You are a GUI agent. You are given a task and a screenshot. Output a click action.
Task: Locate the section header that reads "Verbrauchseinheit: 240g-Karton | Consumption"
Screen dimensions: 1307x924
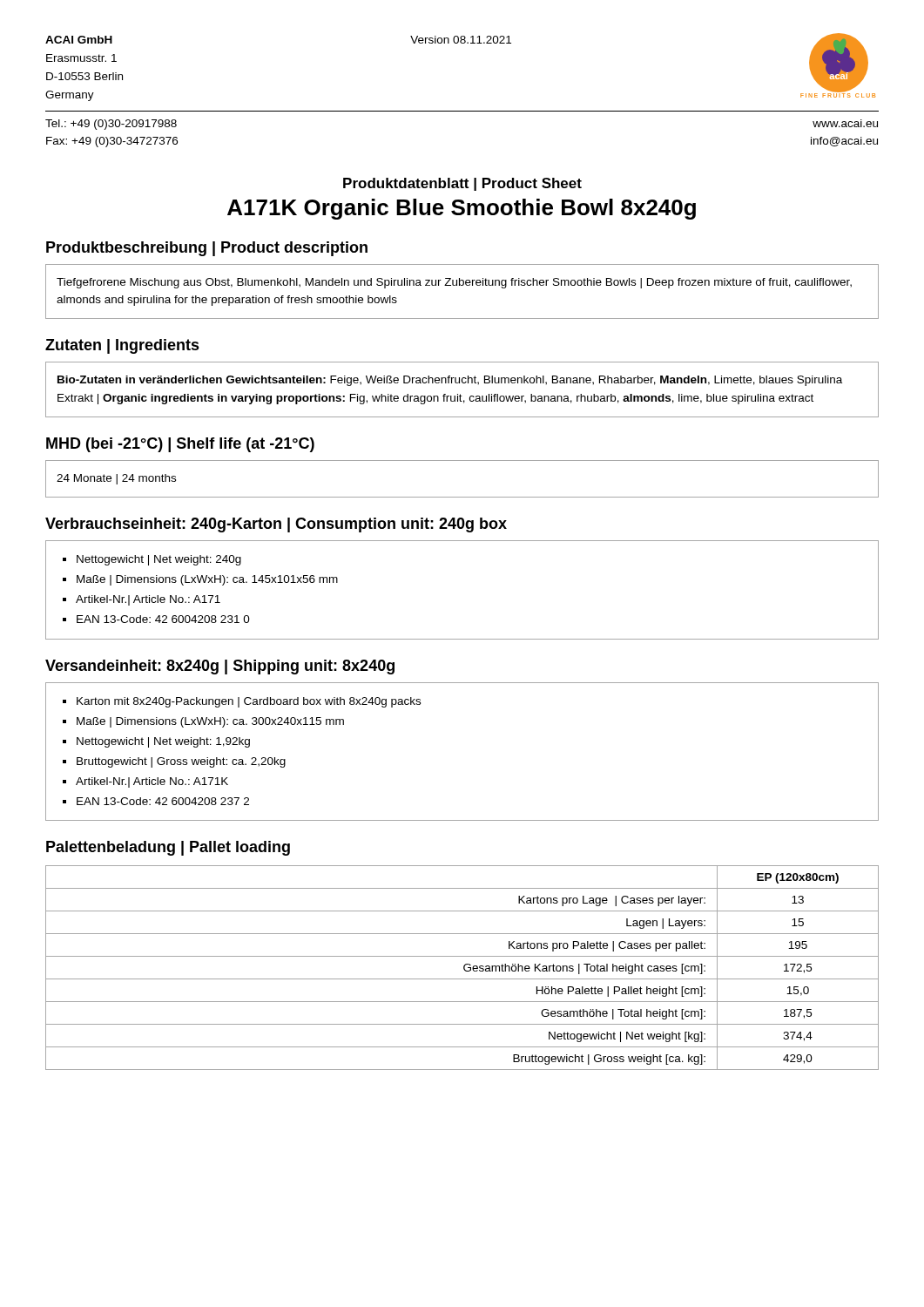[276, 524]
